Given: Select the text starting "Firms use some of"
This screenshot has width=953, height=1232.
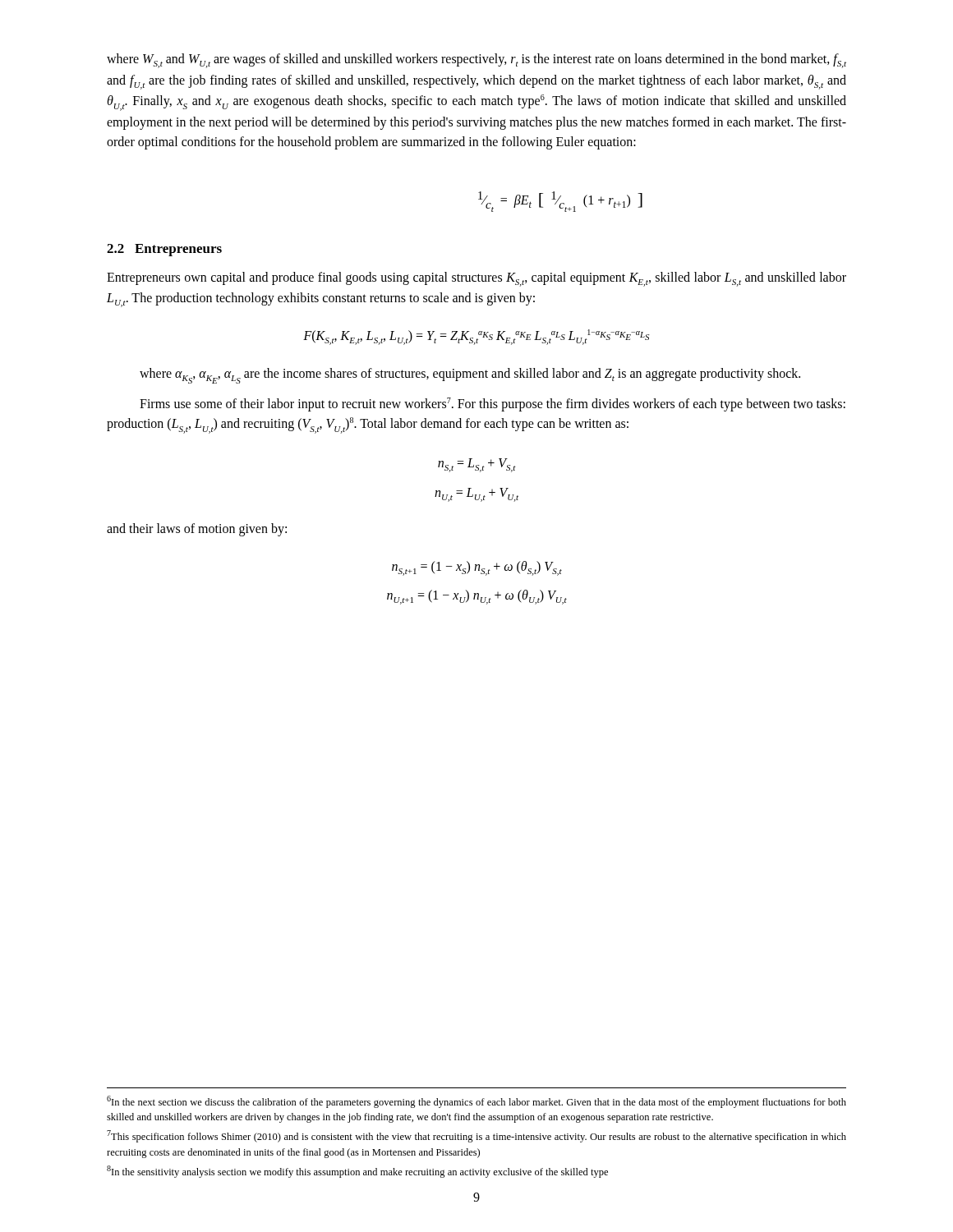Looking at the screenshot, I should [x=476, y=415].
